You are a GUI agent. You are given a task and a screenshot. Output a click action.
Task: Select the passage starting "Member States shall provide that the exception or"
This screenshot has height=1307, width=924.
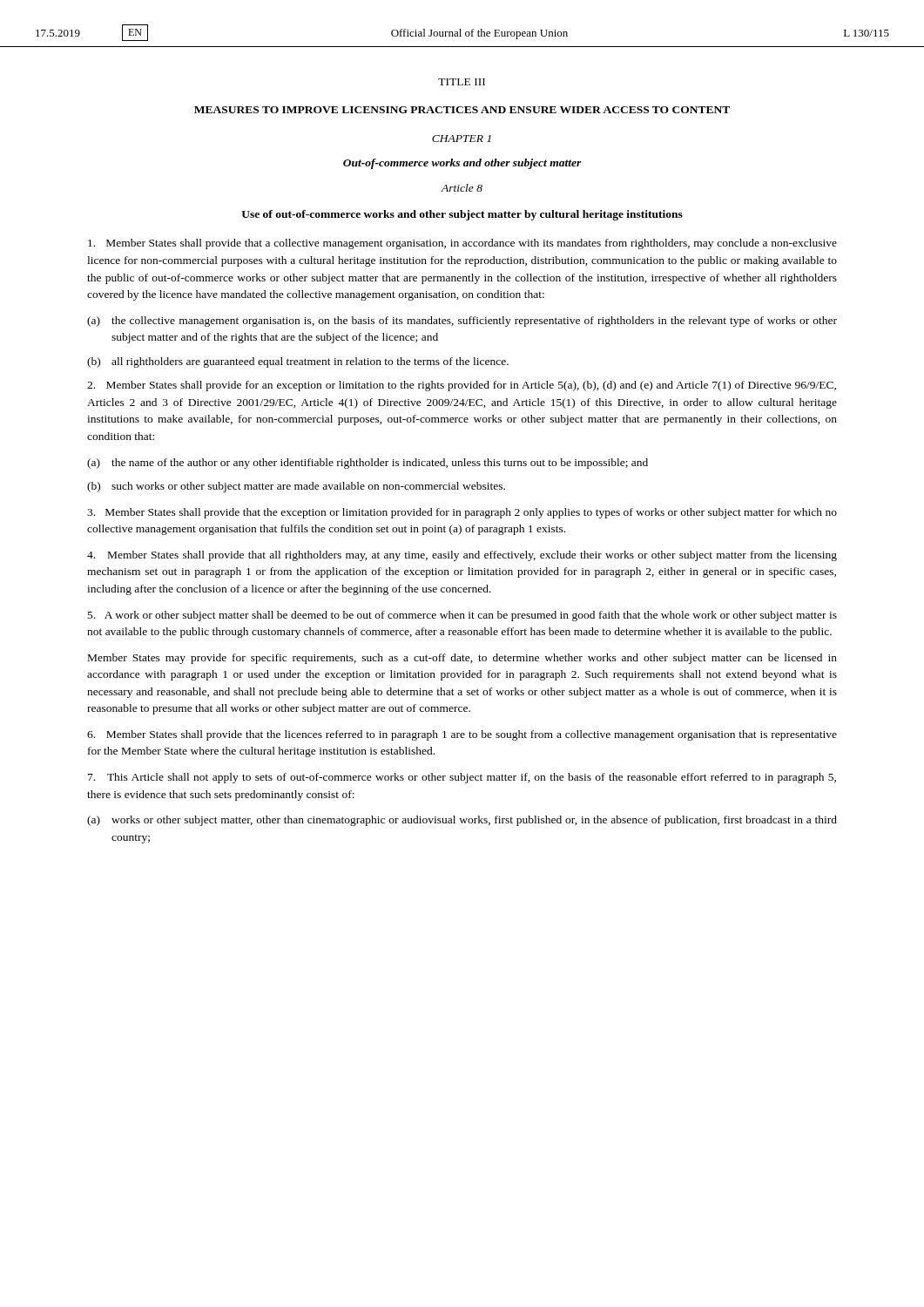point(462,520)
